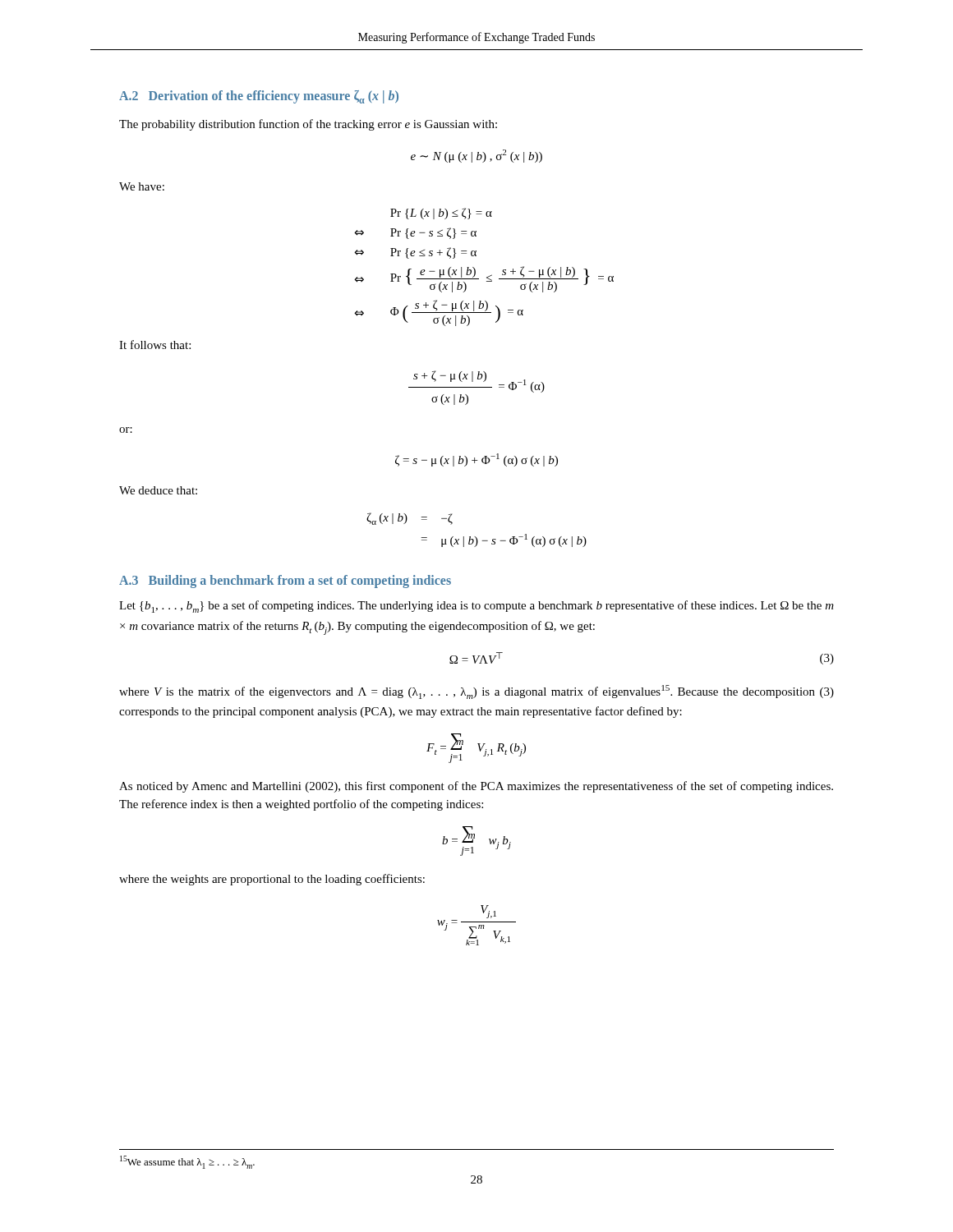Locate the block of text that opens with "where V is the matrix"
This screenshot has height=1232, width=953.
[476, 701]
